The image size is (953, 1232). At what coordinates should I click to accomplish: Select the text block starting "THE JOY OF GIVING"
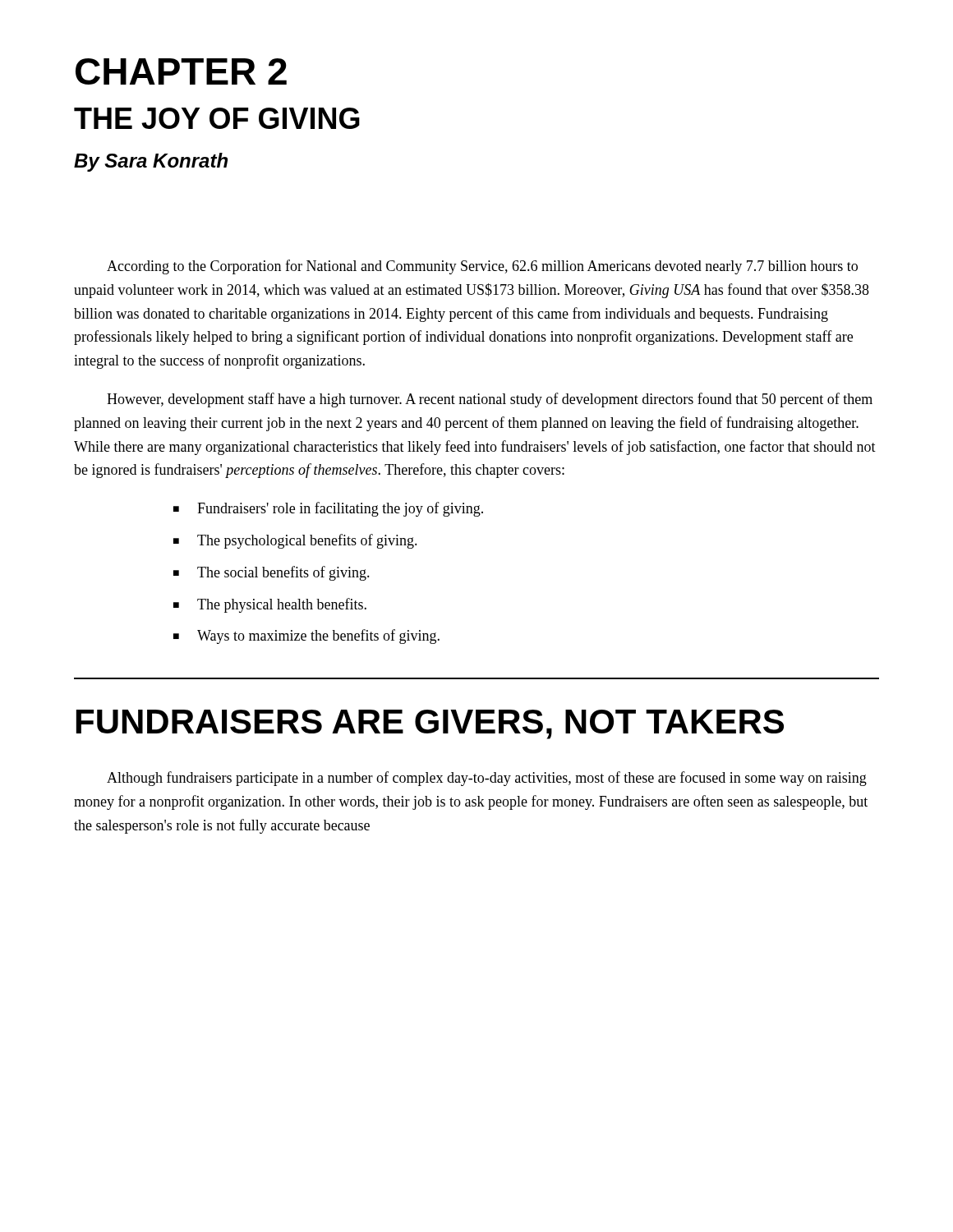click(x=217, y=118)
